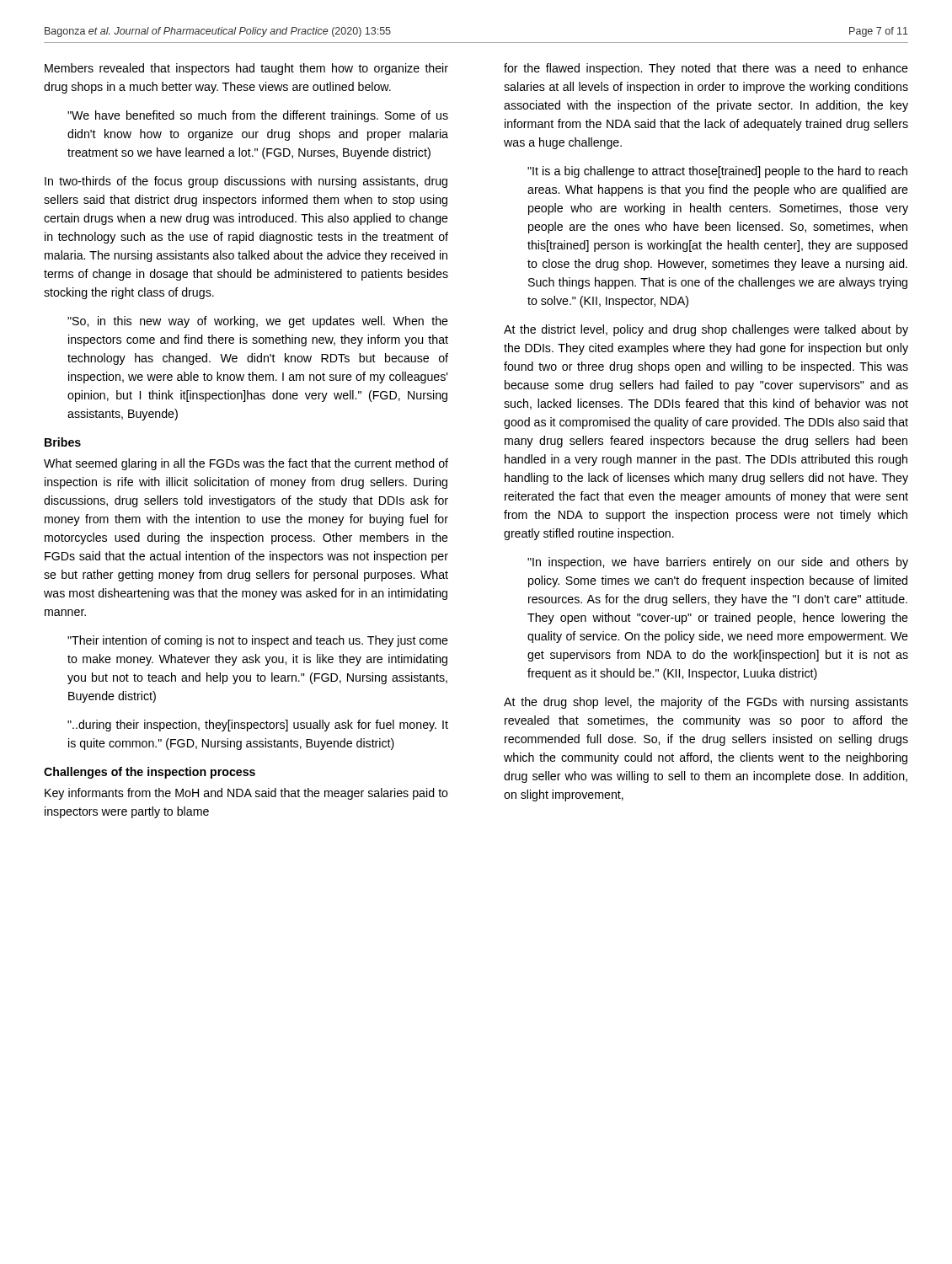952x1264 pixels.
Task: Navigate to the element starting "At the district level, policy and drug shop"
Action: (706, 431)
